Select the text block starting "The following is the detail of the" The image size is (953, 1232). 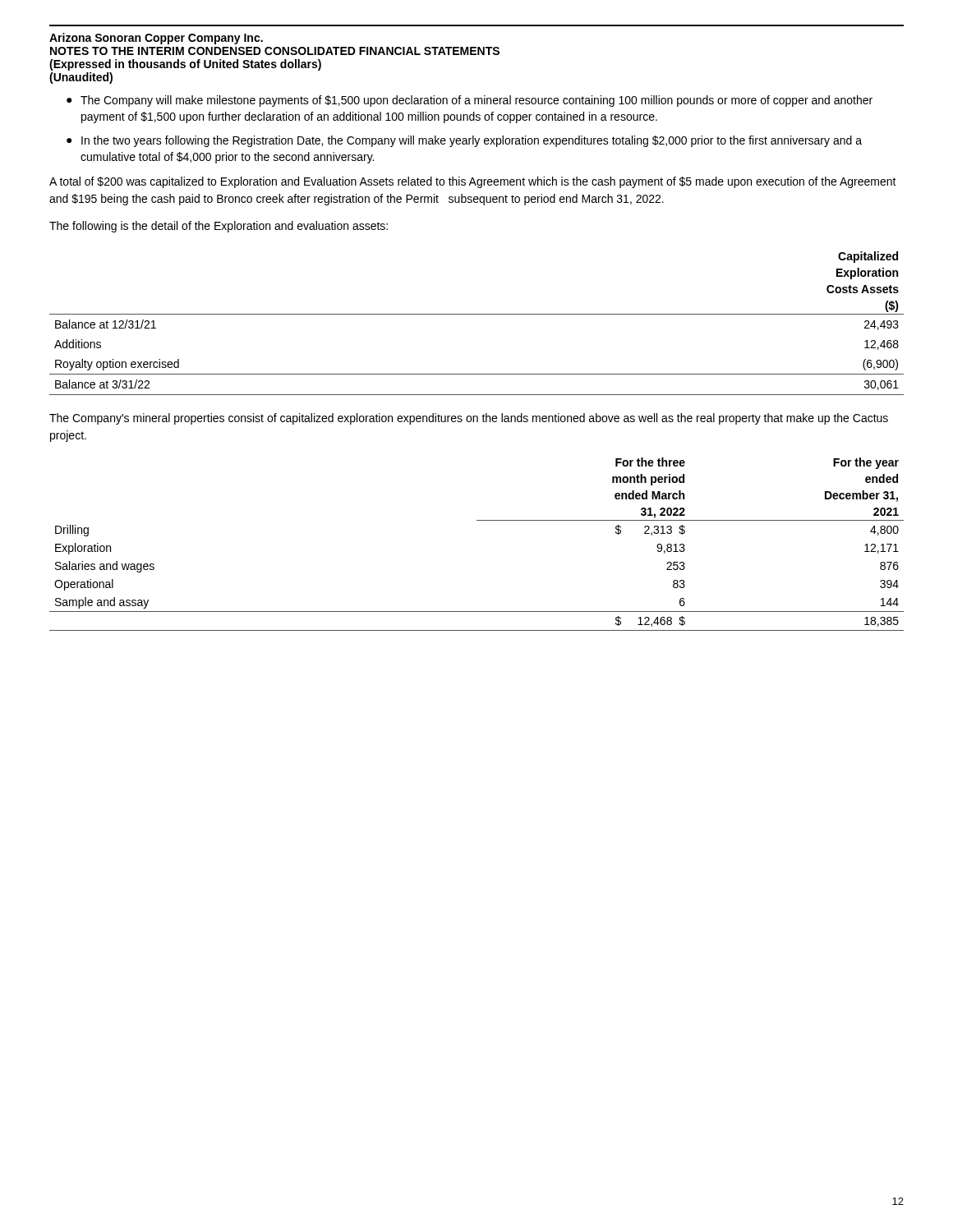219,226
